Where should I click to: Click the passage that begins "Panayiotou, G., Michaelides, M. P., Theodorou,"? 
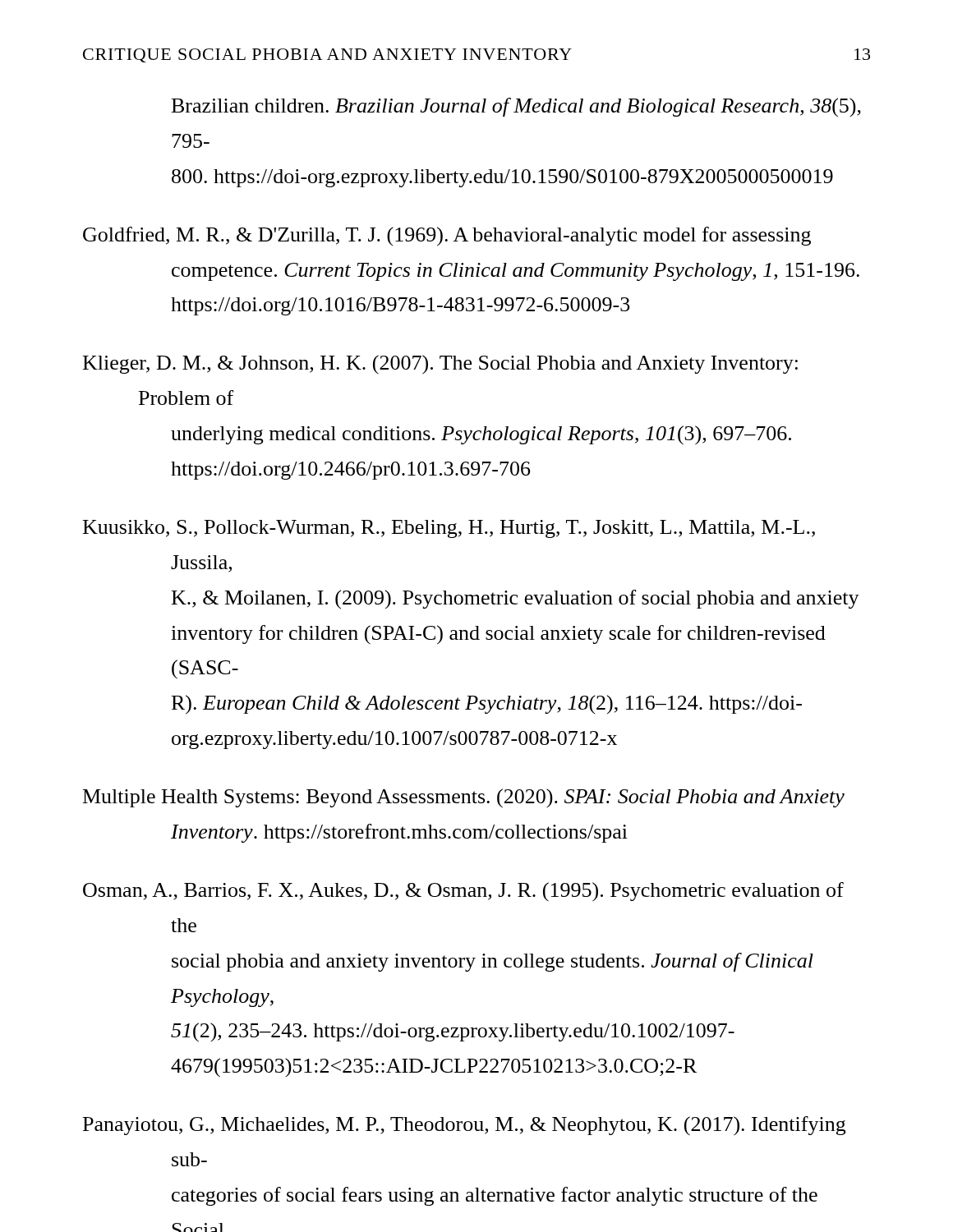tap(464, 1126)
